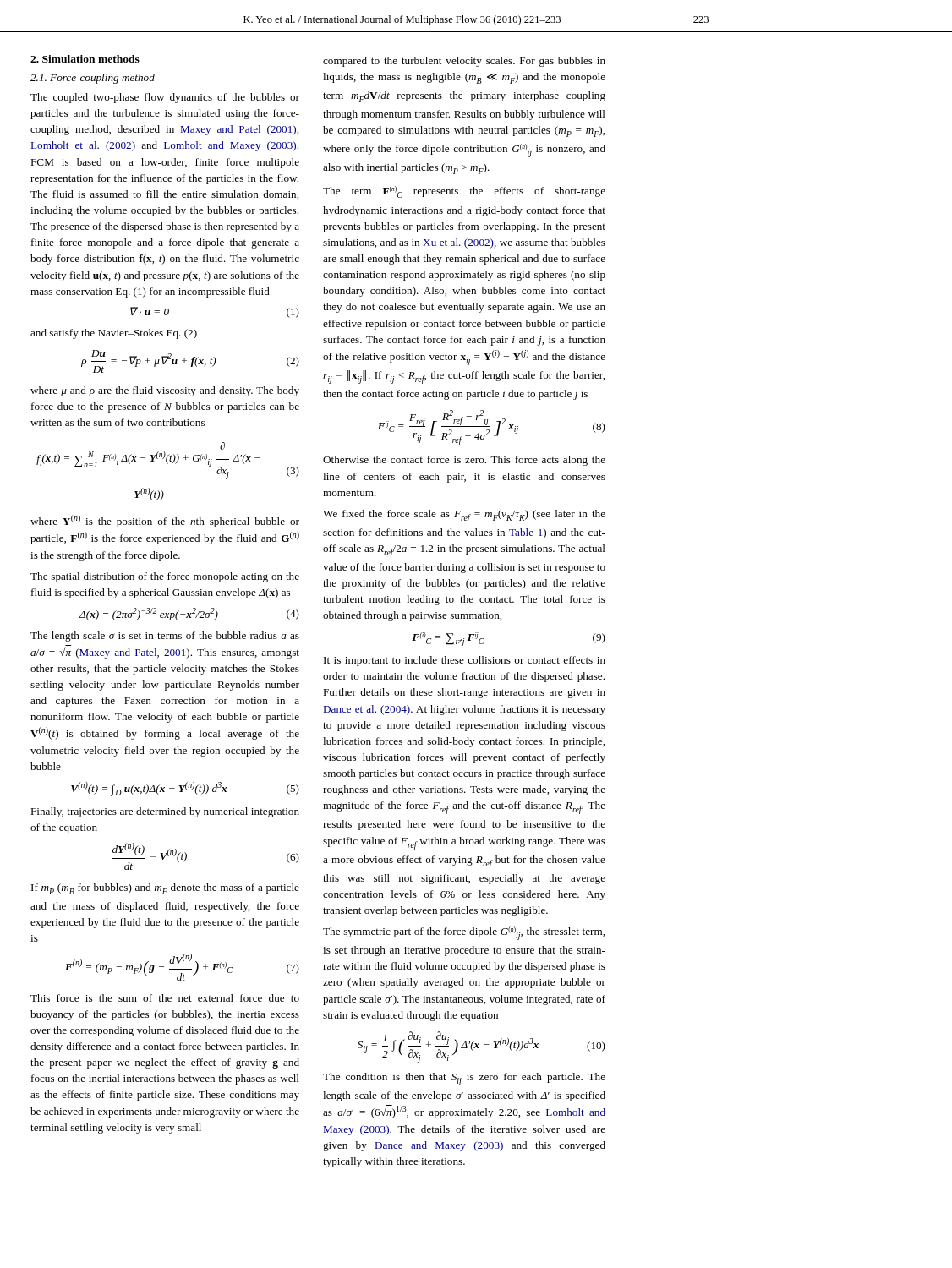
Task: Select the text block that reads "Otherwise the contact force is zero. This"
Action: [464, 538]
